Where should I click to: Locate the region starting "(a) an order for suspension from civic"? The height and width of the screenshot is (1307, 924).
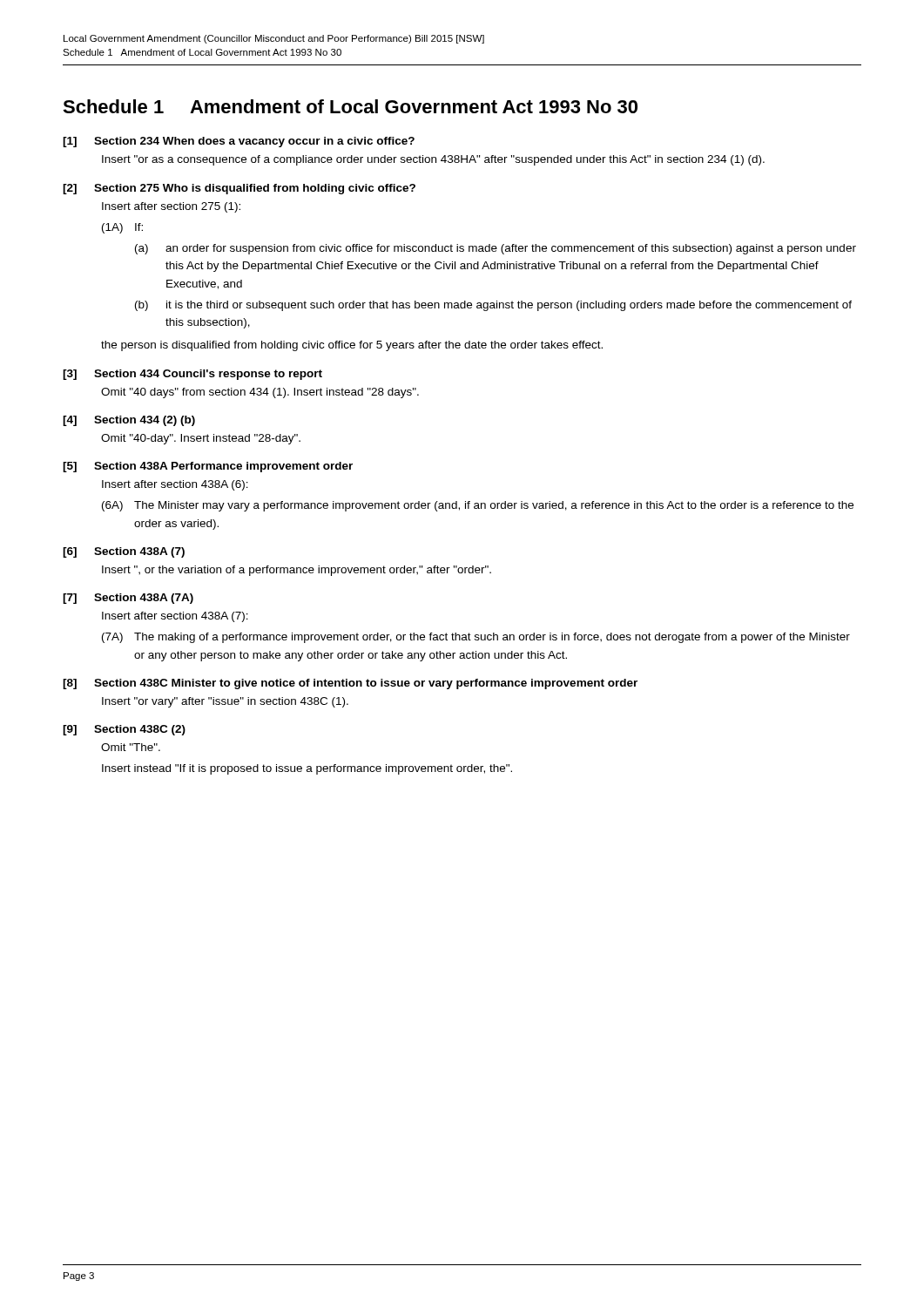[x=498, y=266]
